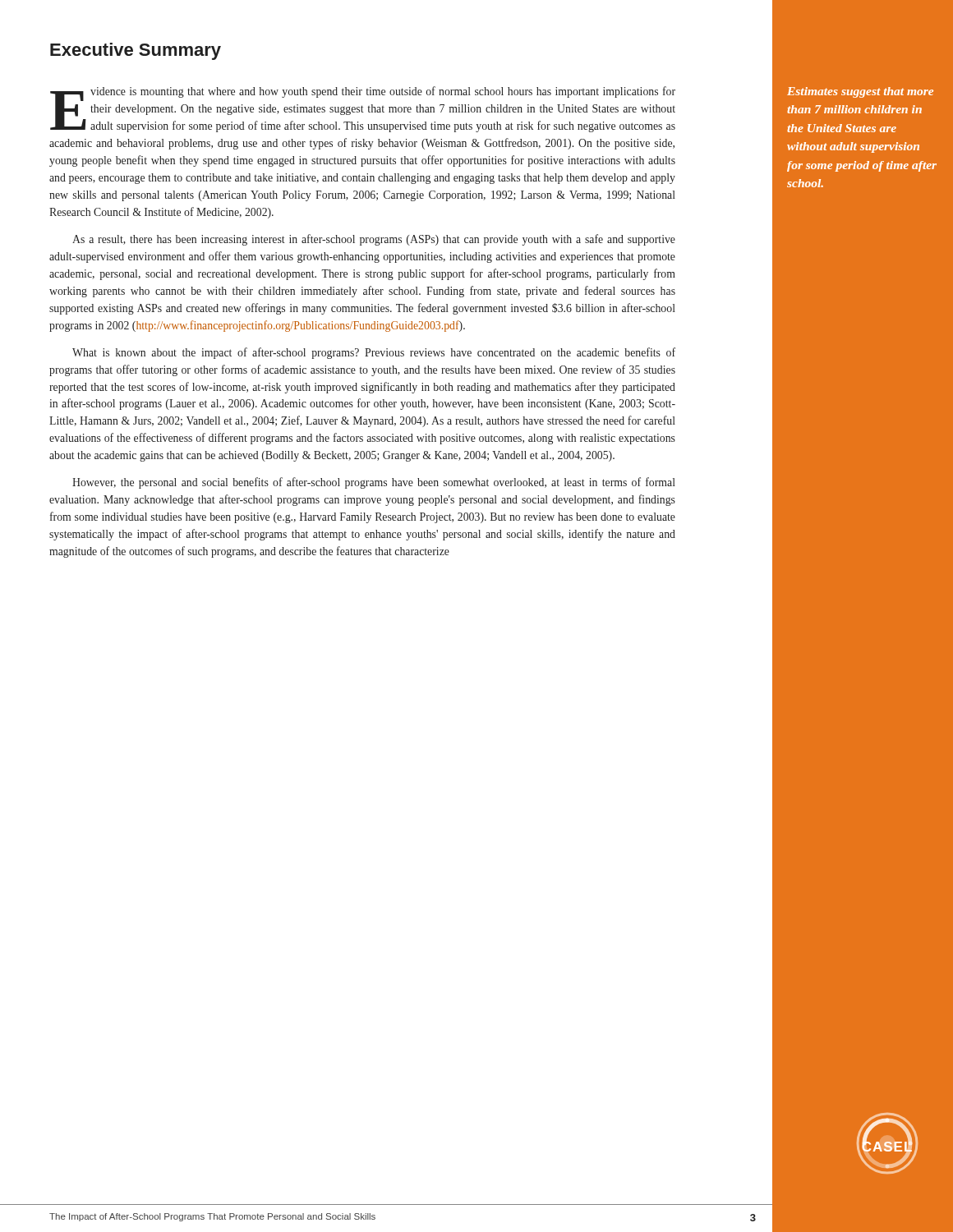Click a logo
The height and width of the screenshot is (1232, 953).
(x=887, y=1146)
